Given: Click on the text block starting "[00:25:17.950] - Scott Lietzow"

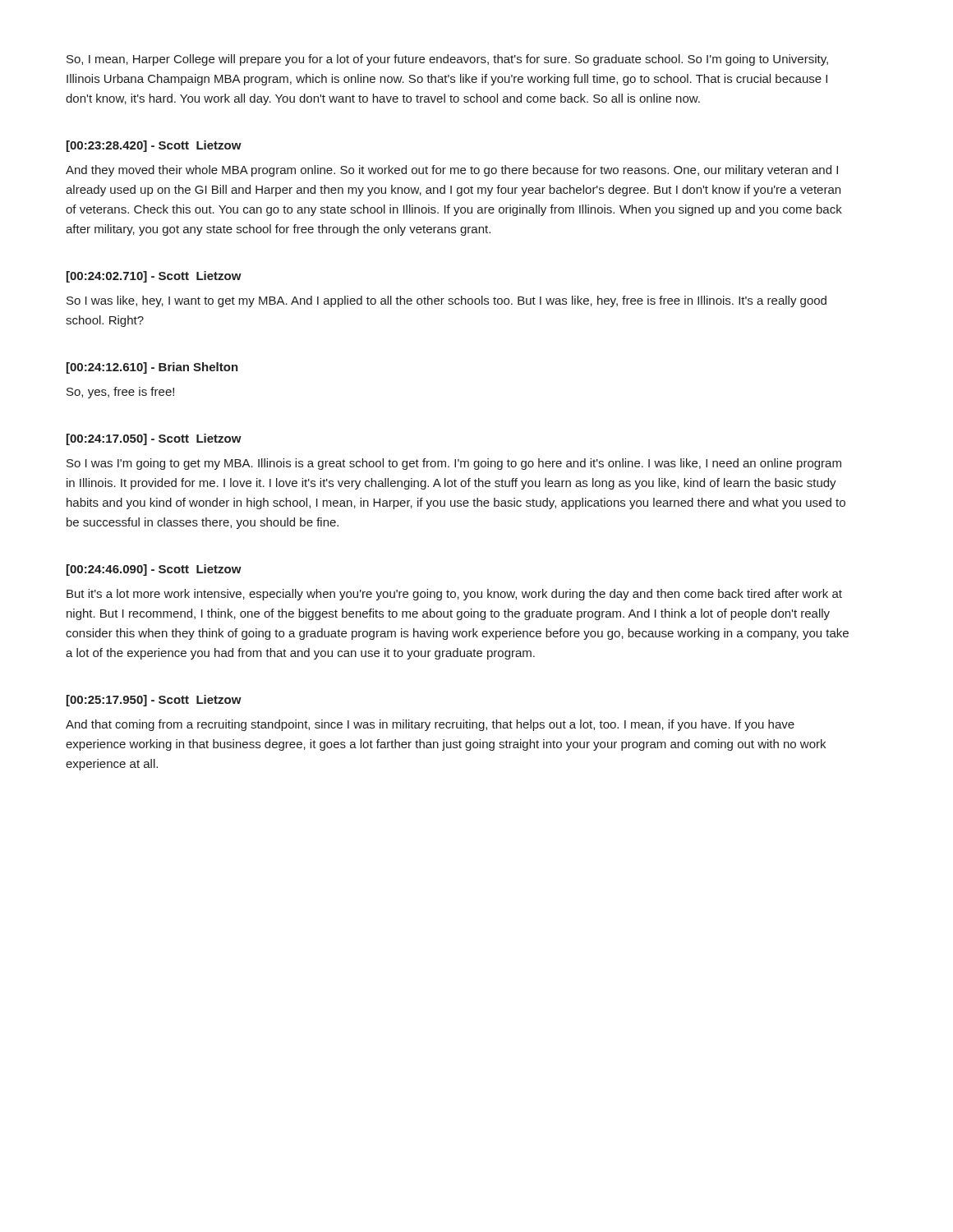Looking at the screenshot, I should (153, 699).
